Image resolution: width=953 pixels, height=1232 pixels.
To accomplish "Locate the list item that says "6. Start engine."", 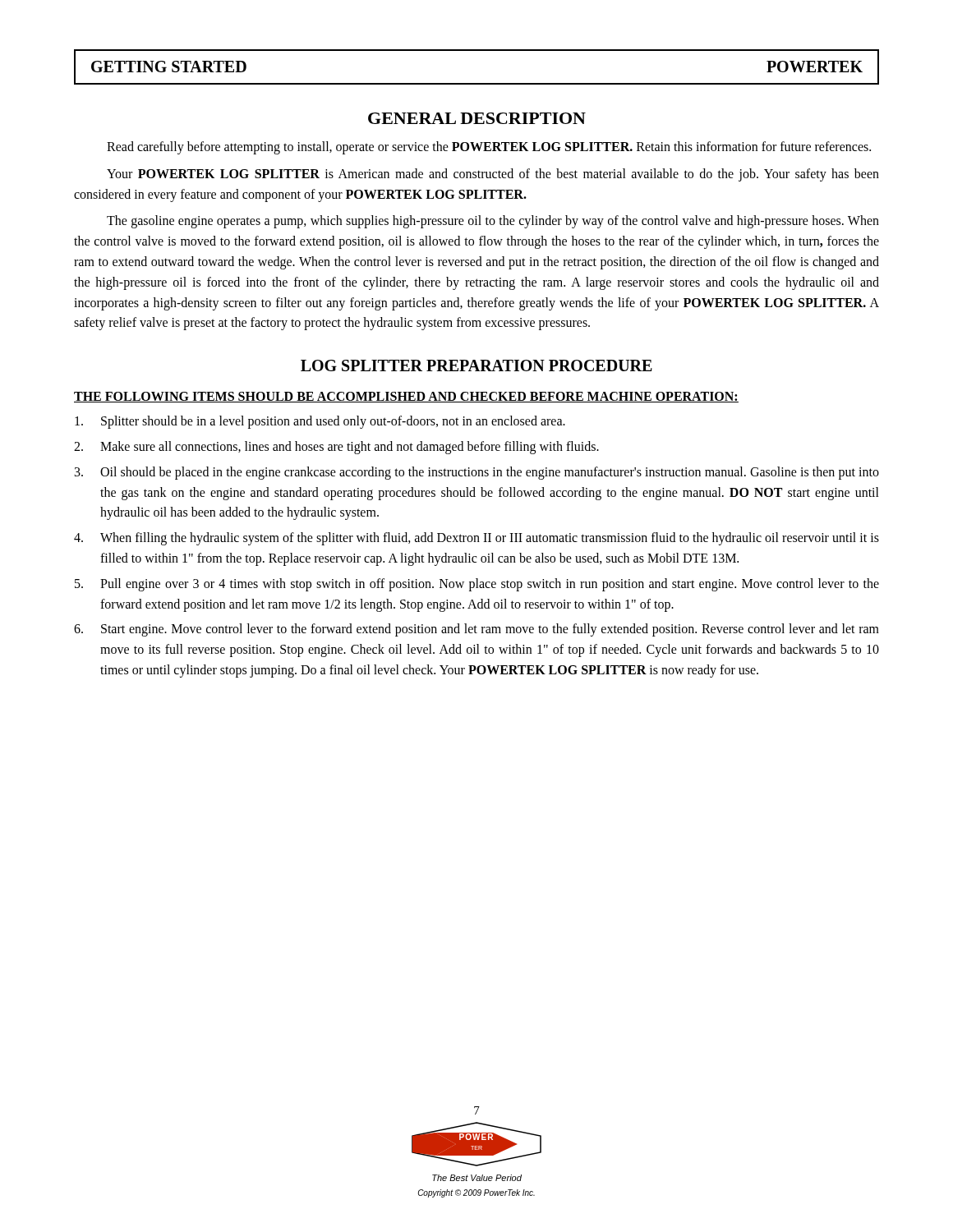I will [x=476, y=650].
